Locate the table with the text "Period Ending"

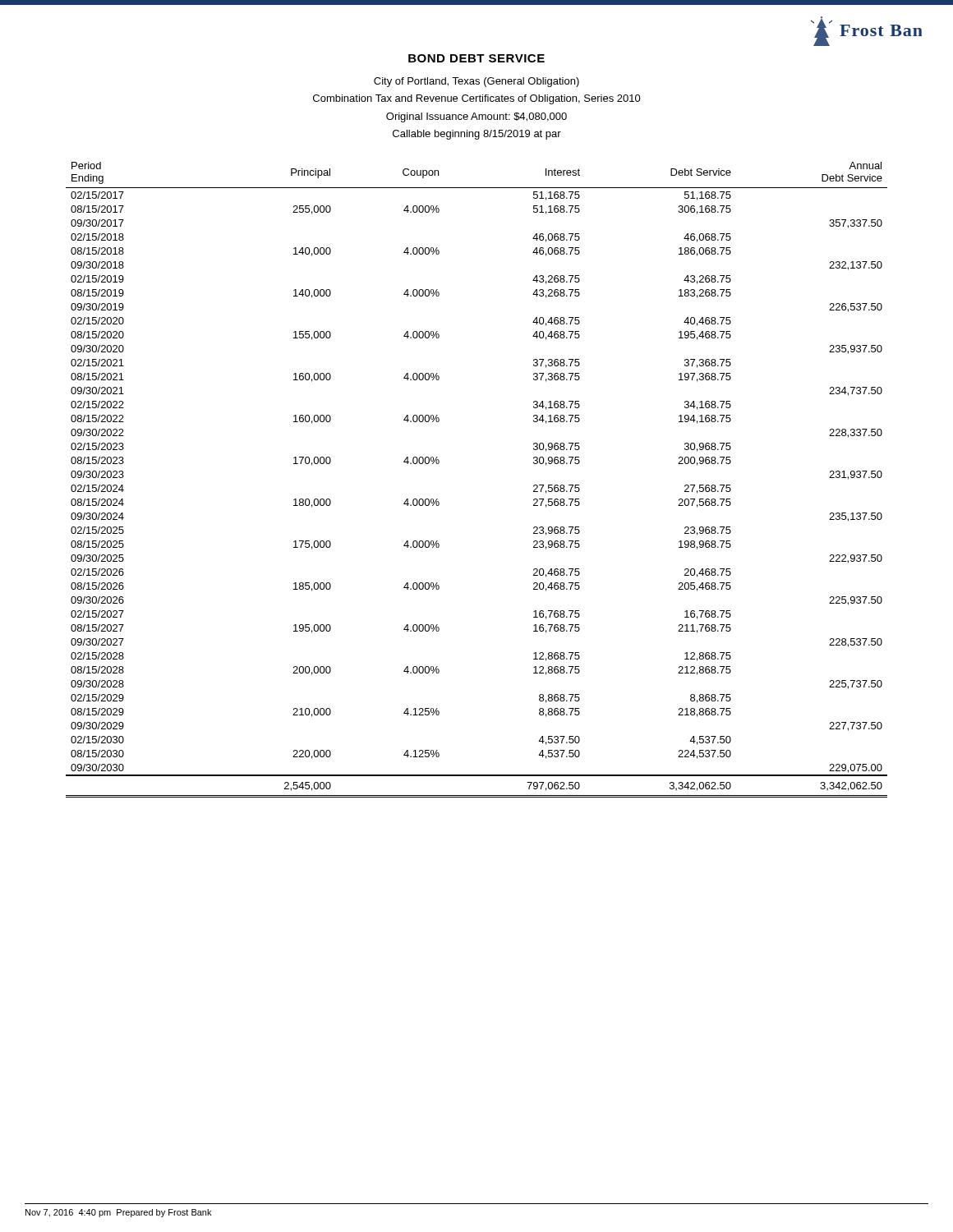(x=476, y=478)
